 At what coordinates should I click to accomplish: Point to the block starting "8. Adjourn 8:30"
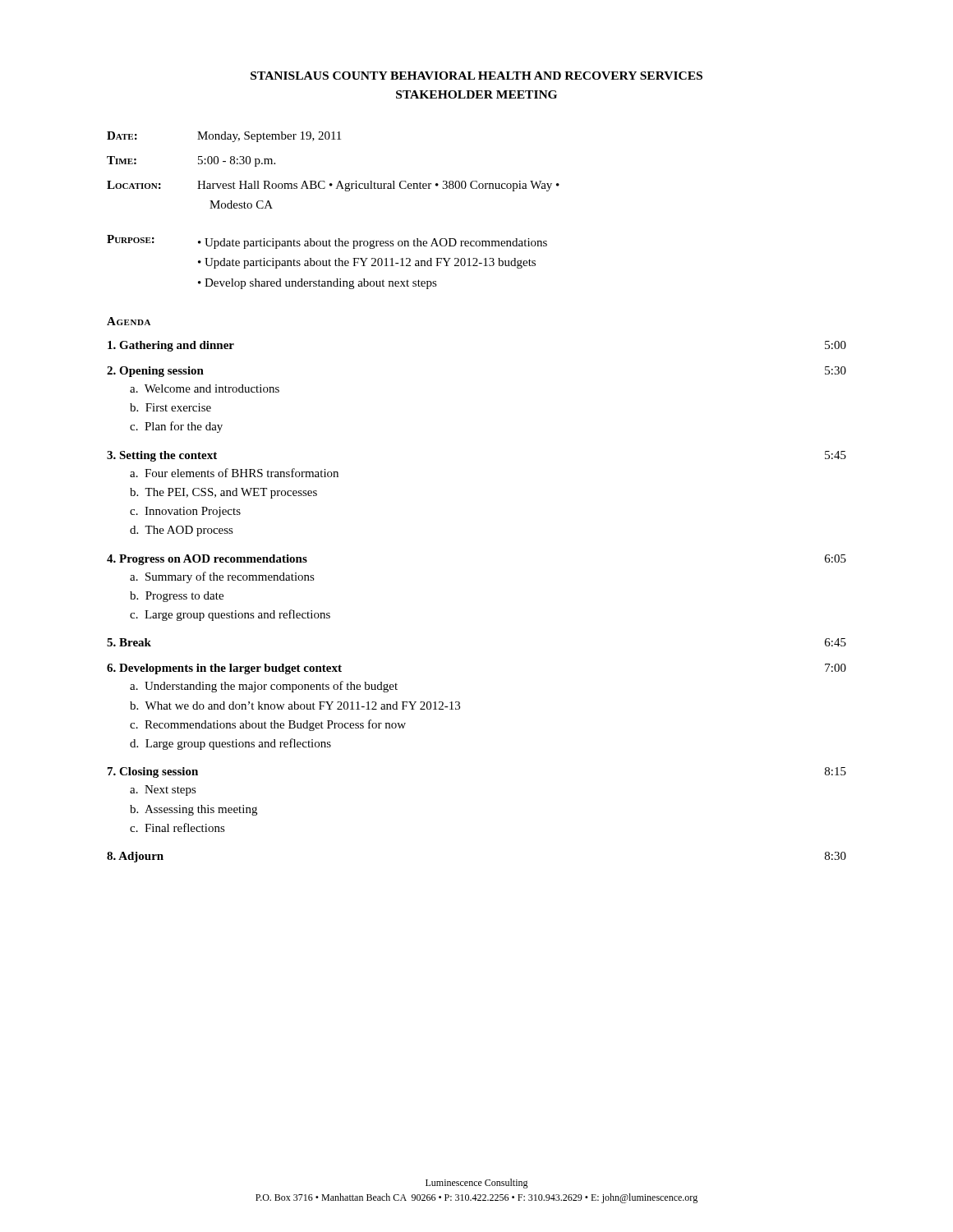click(140, 857)
